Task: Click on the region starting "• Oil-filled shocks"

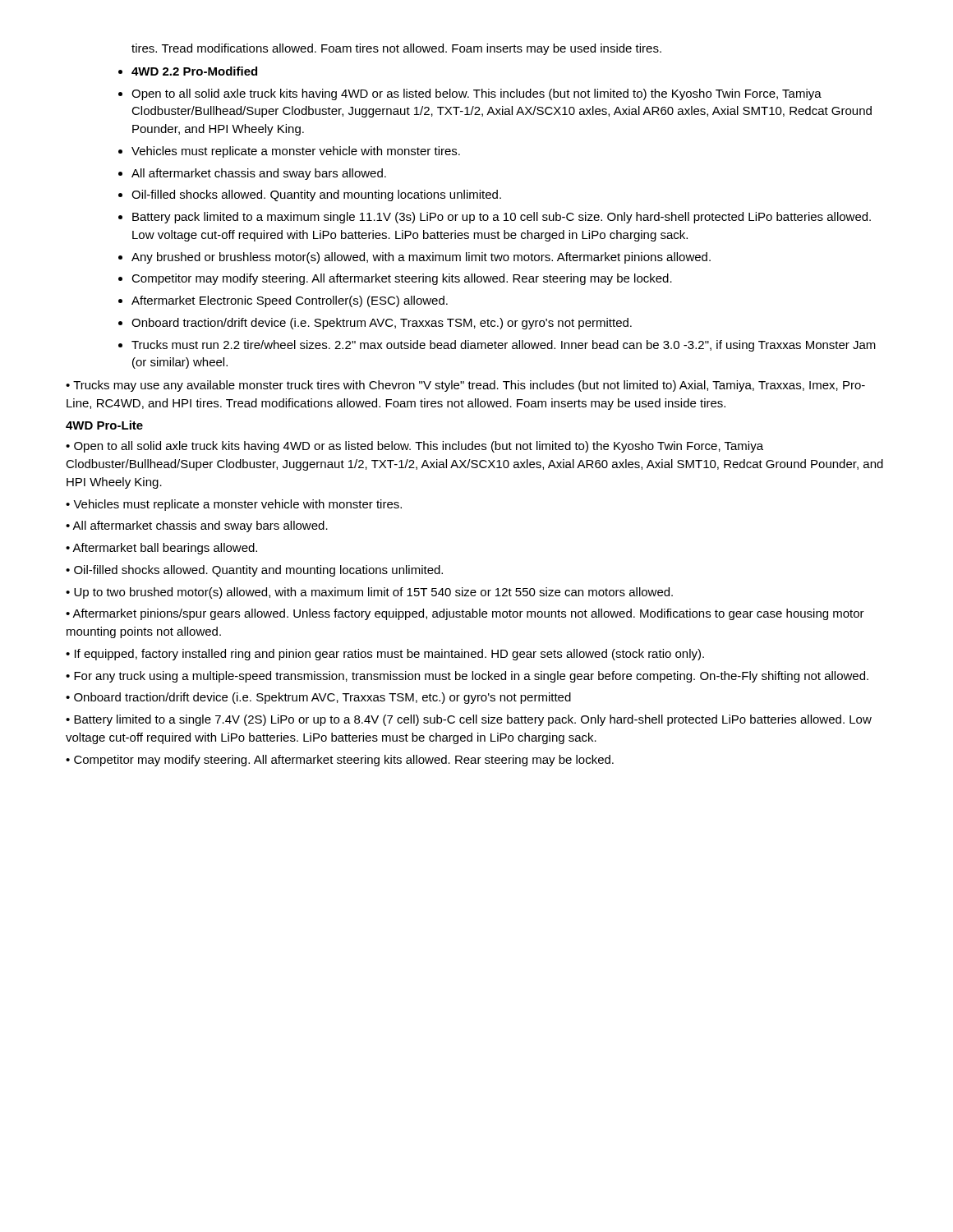Action: (x=255, y=569)
